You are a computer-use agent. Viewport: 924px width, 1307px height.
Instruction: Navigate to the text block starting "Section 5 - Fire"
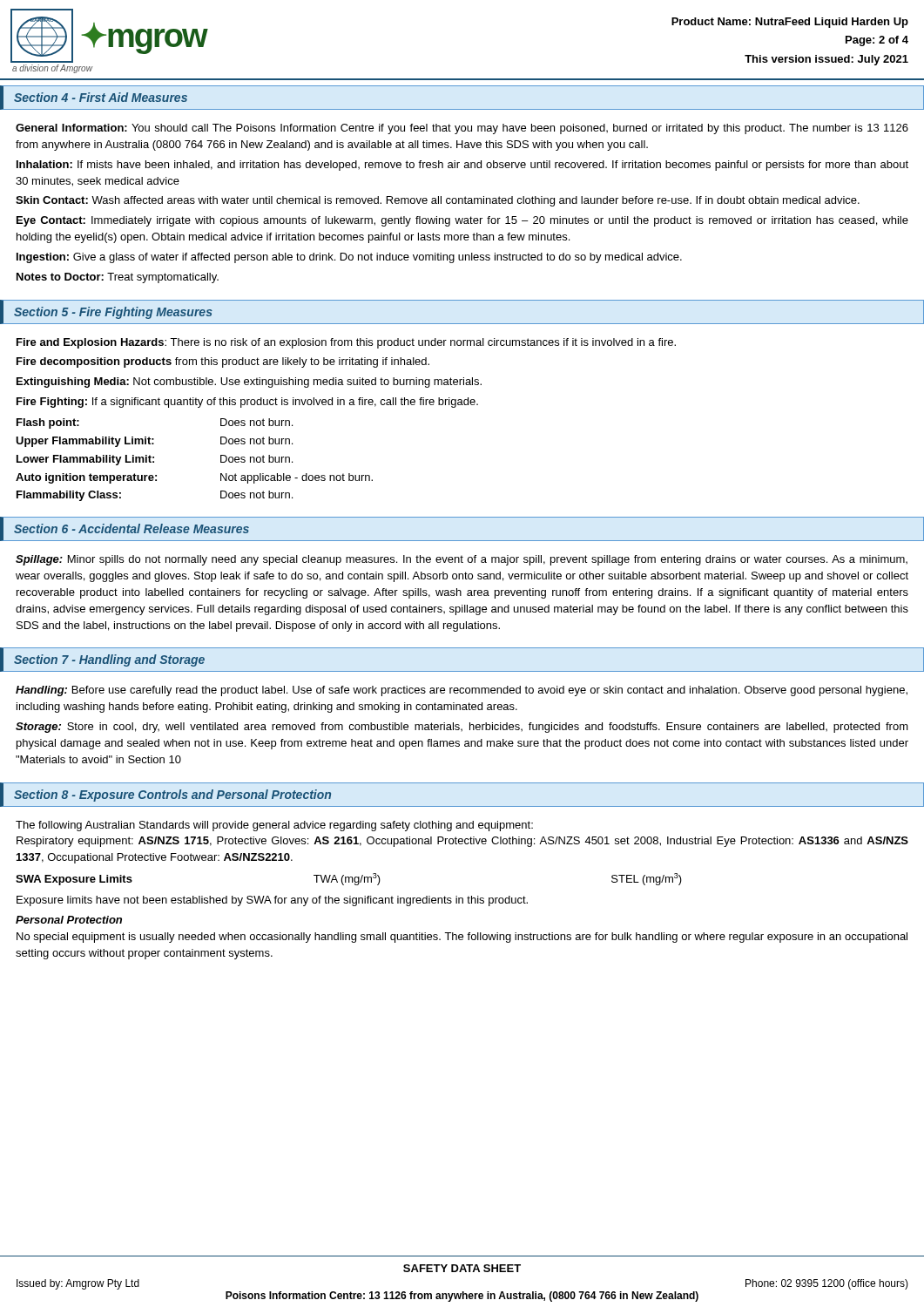point(113,312)
